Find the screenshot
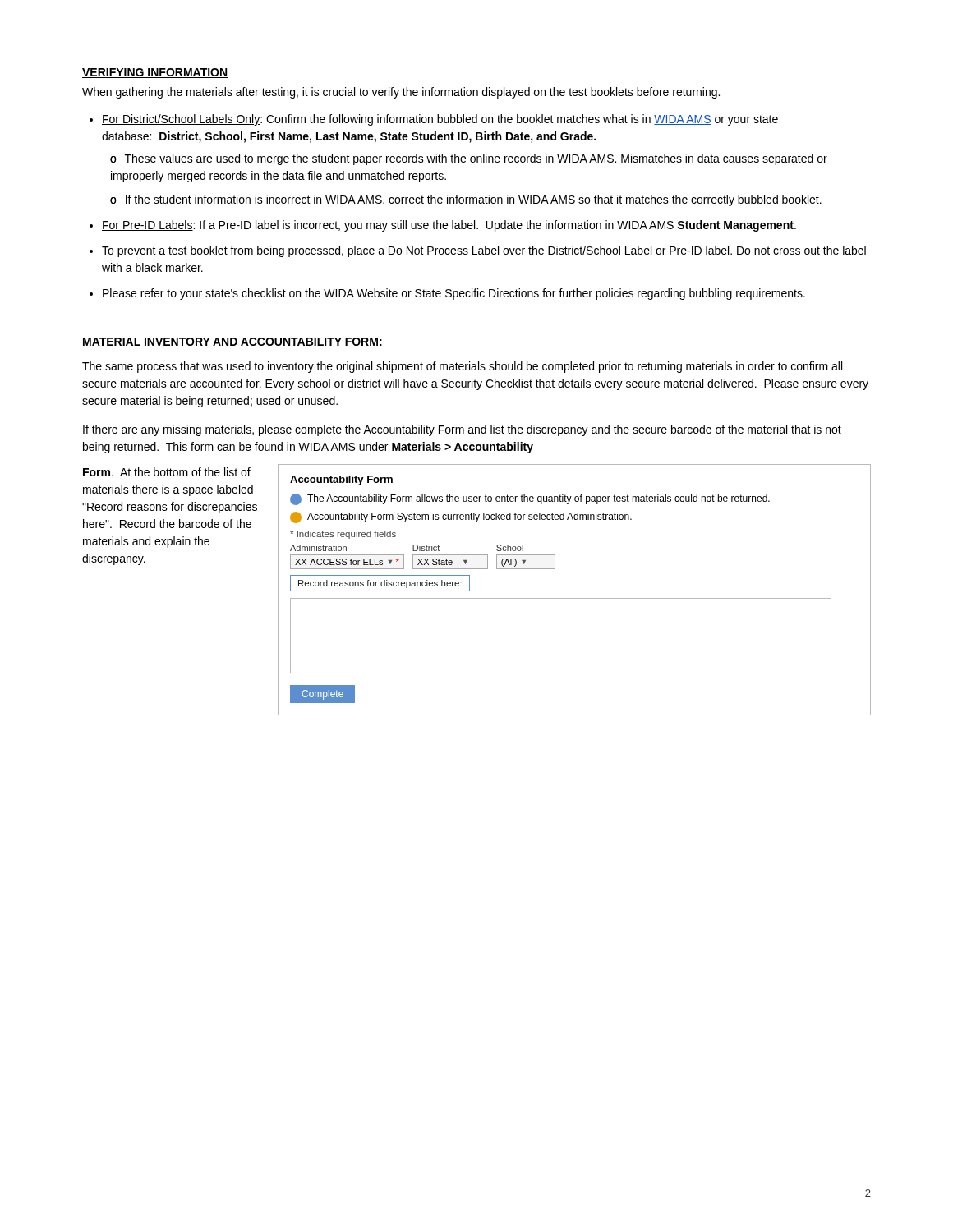 coord(574,590)
